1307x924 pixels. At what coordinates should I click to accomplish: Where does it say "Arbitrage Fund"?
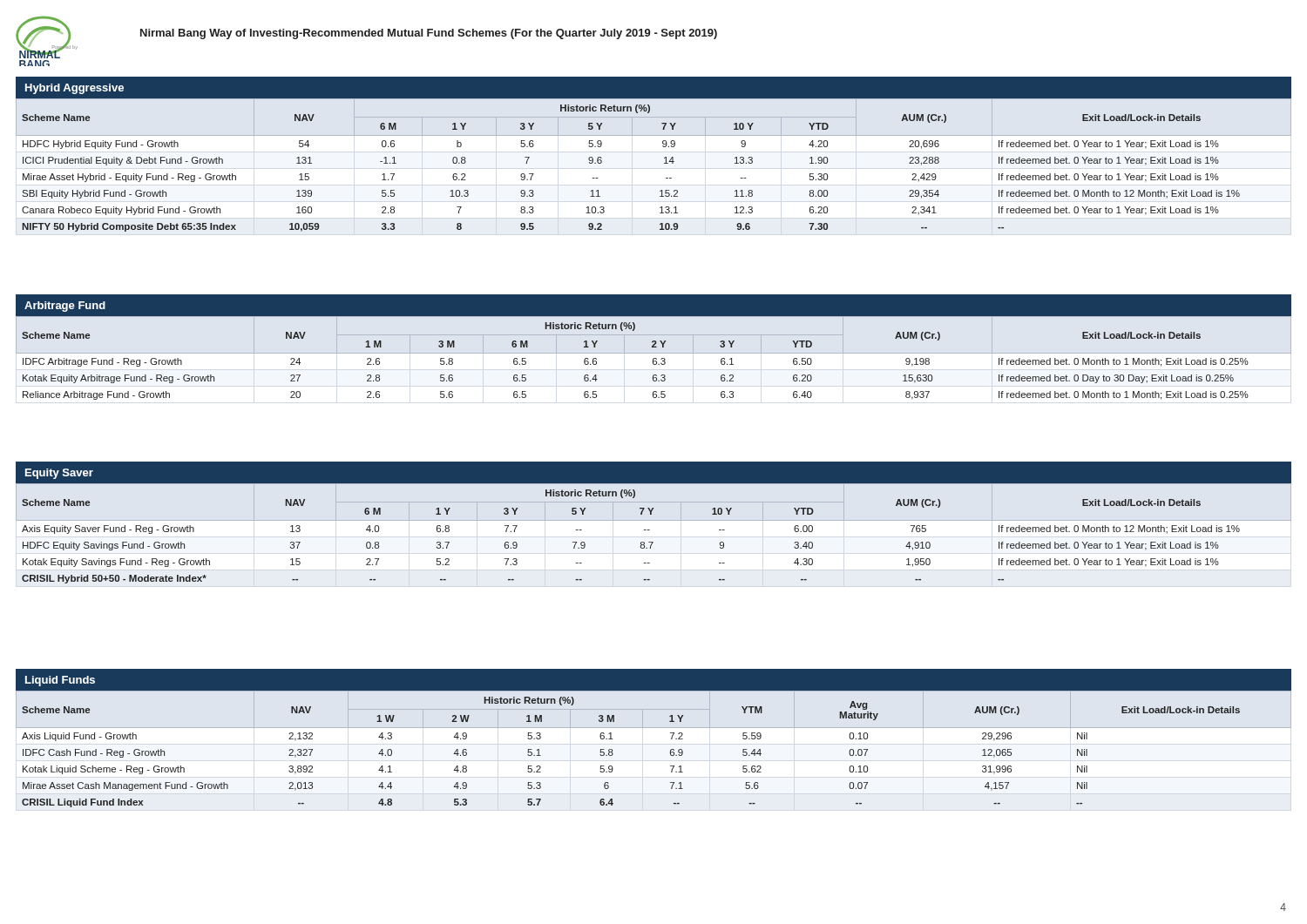65,305
